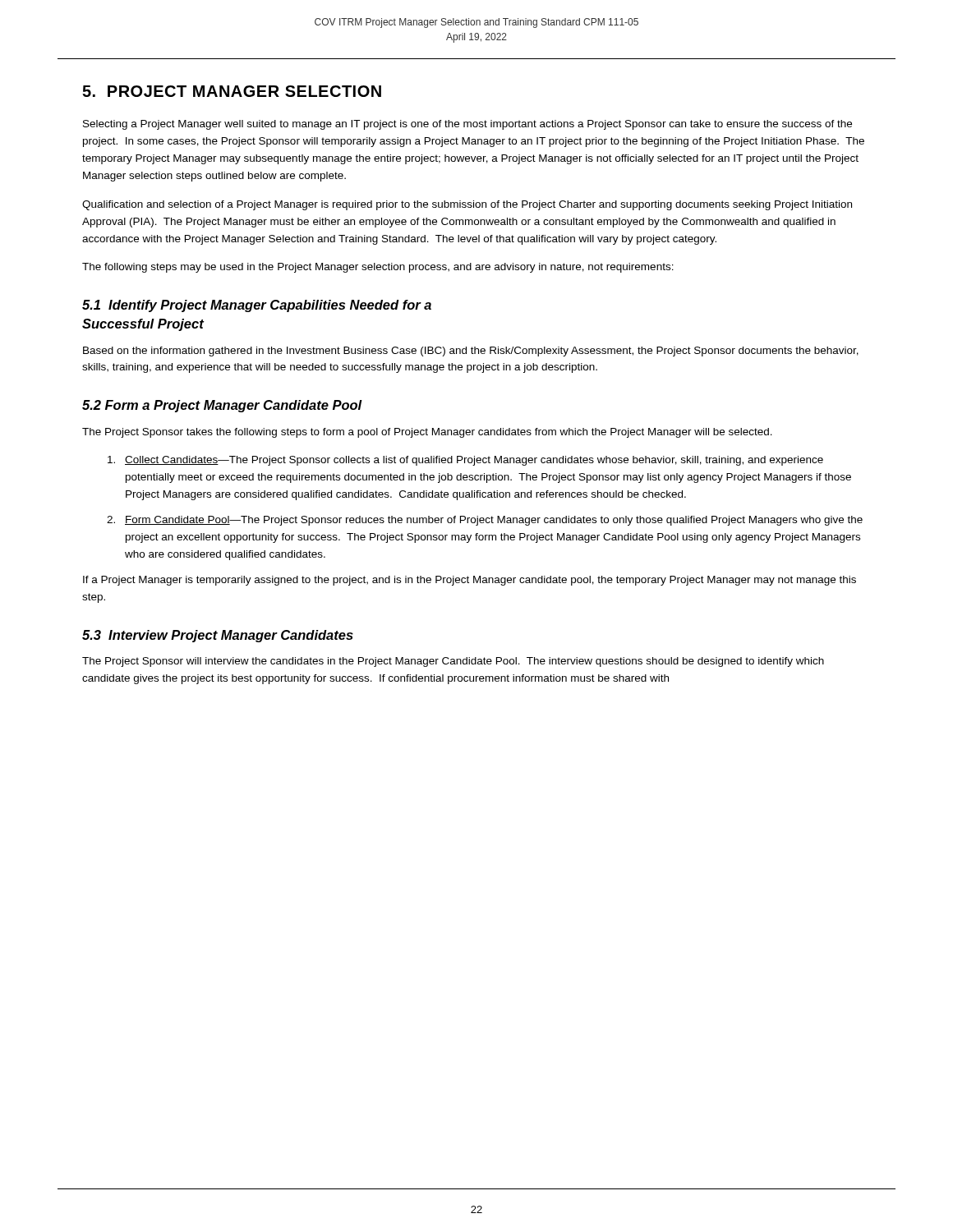Viewport: 953px width, 1232px height.
Task: Locate the text block starting "5.2 Form a Project Manager Candidate Pool"
Action: [x=222, y=405]
